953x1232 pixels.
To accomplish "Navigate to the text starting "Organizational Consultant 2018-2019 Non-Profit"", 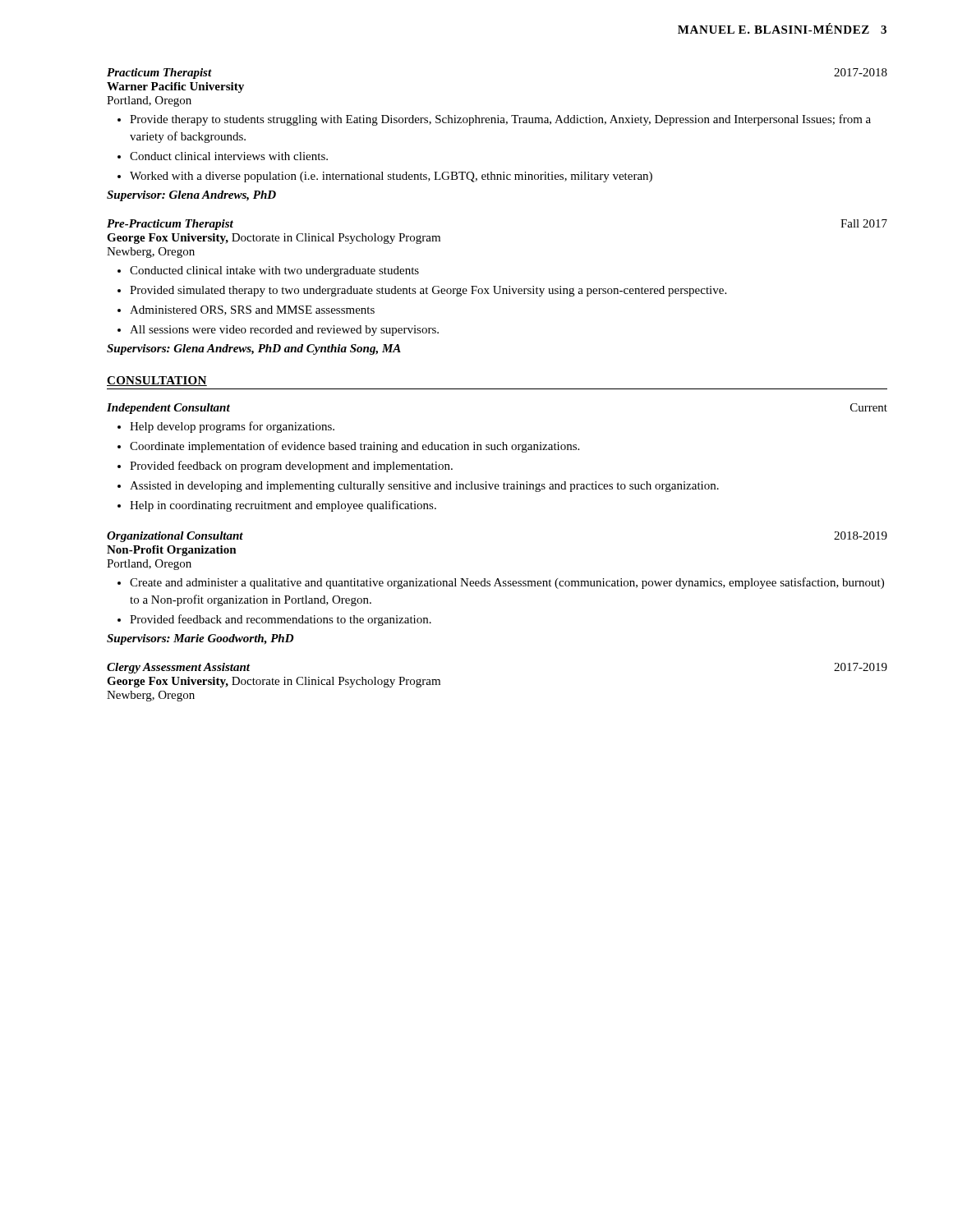I will click(497, 587).
